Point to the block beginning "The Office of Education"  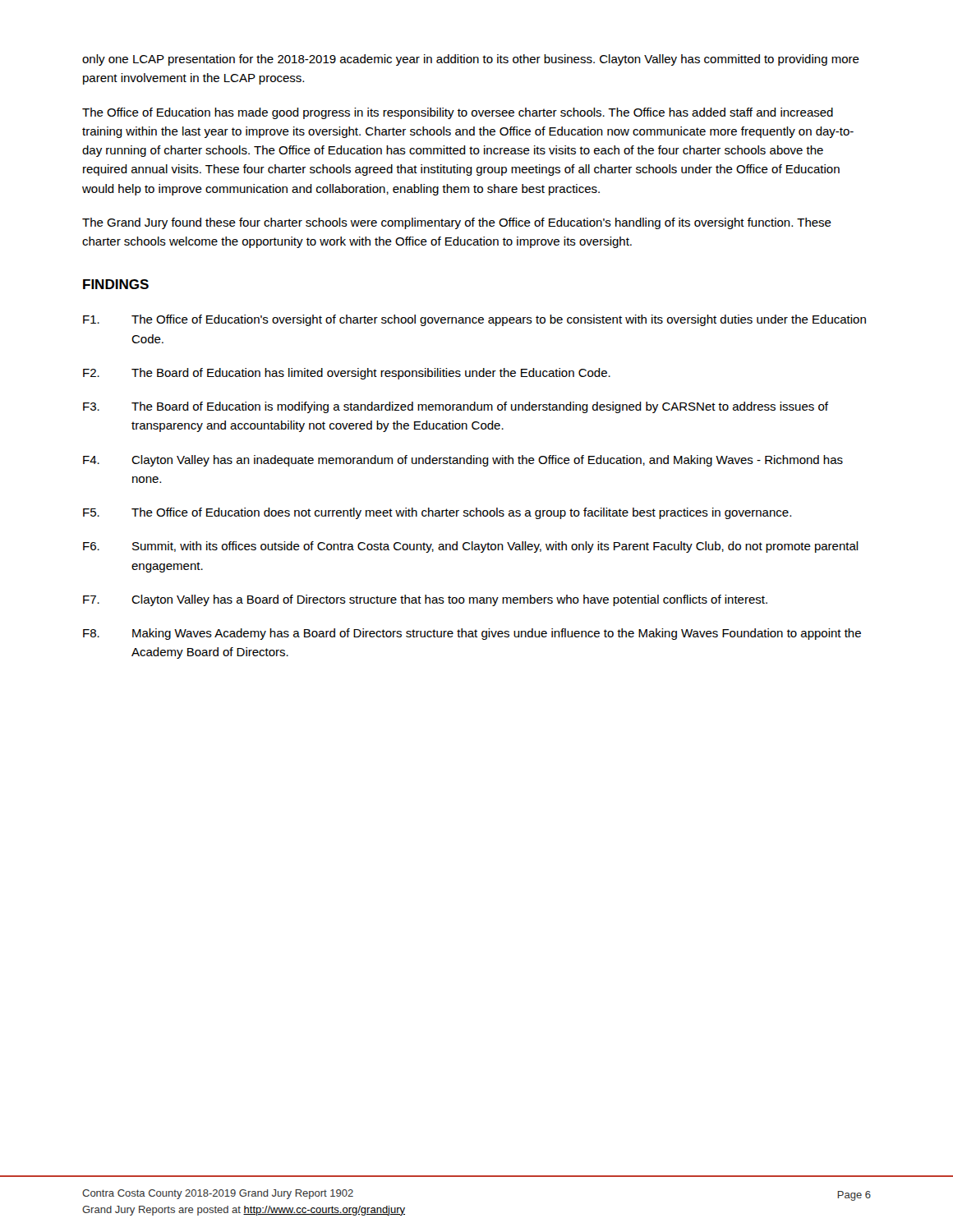468,150
